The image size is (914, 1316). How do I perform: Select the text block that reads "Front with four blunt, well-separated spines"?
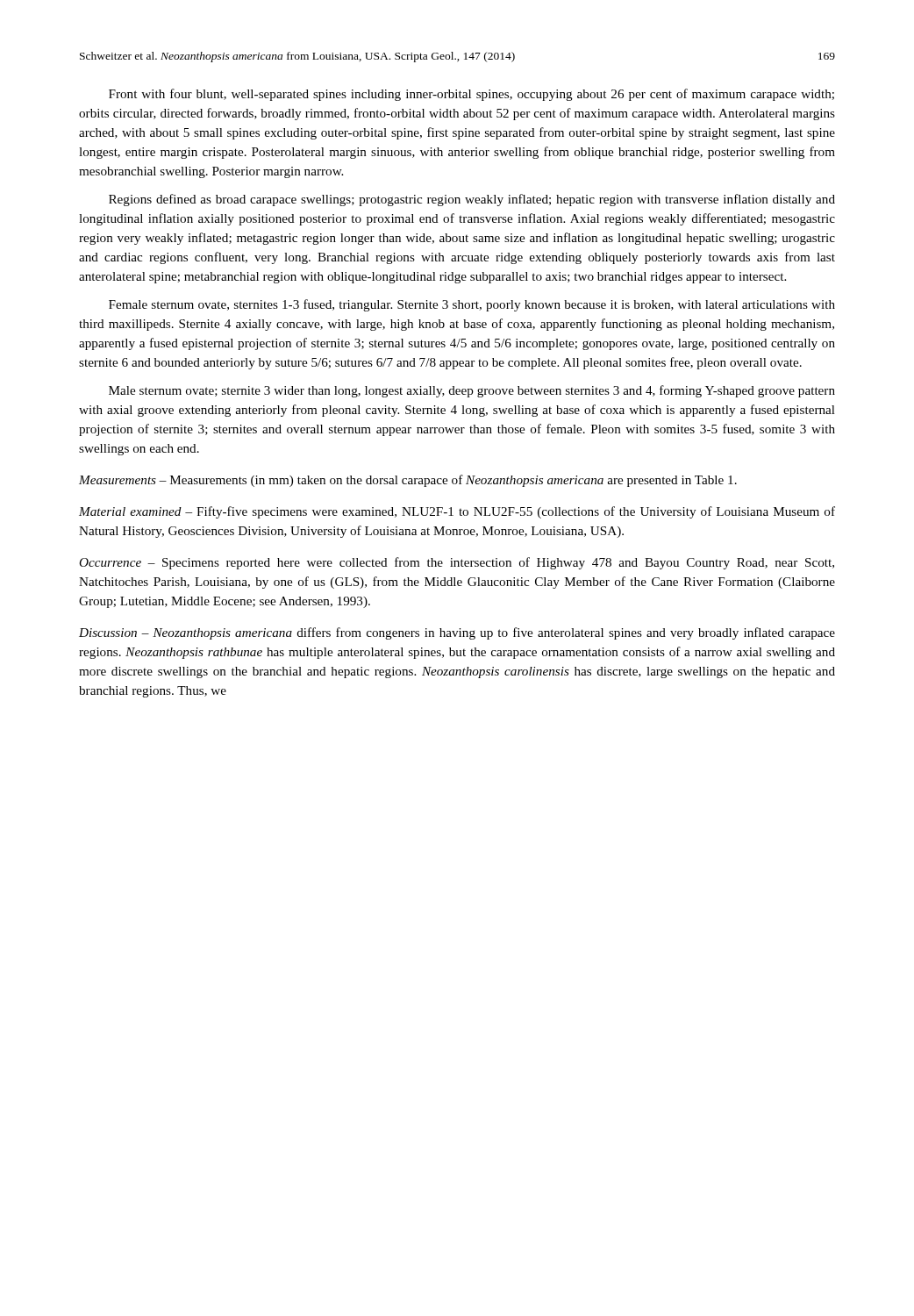pyautogui.click(x=457, y=271)
